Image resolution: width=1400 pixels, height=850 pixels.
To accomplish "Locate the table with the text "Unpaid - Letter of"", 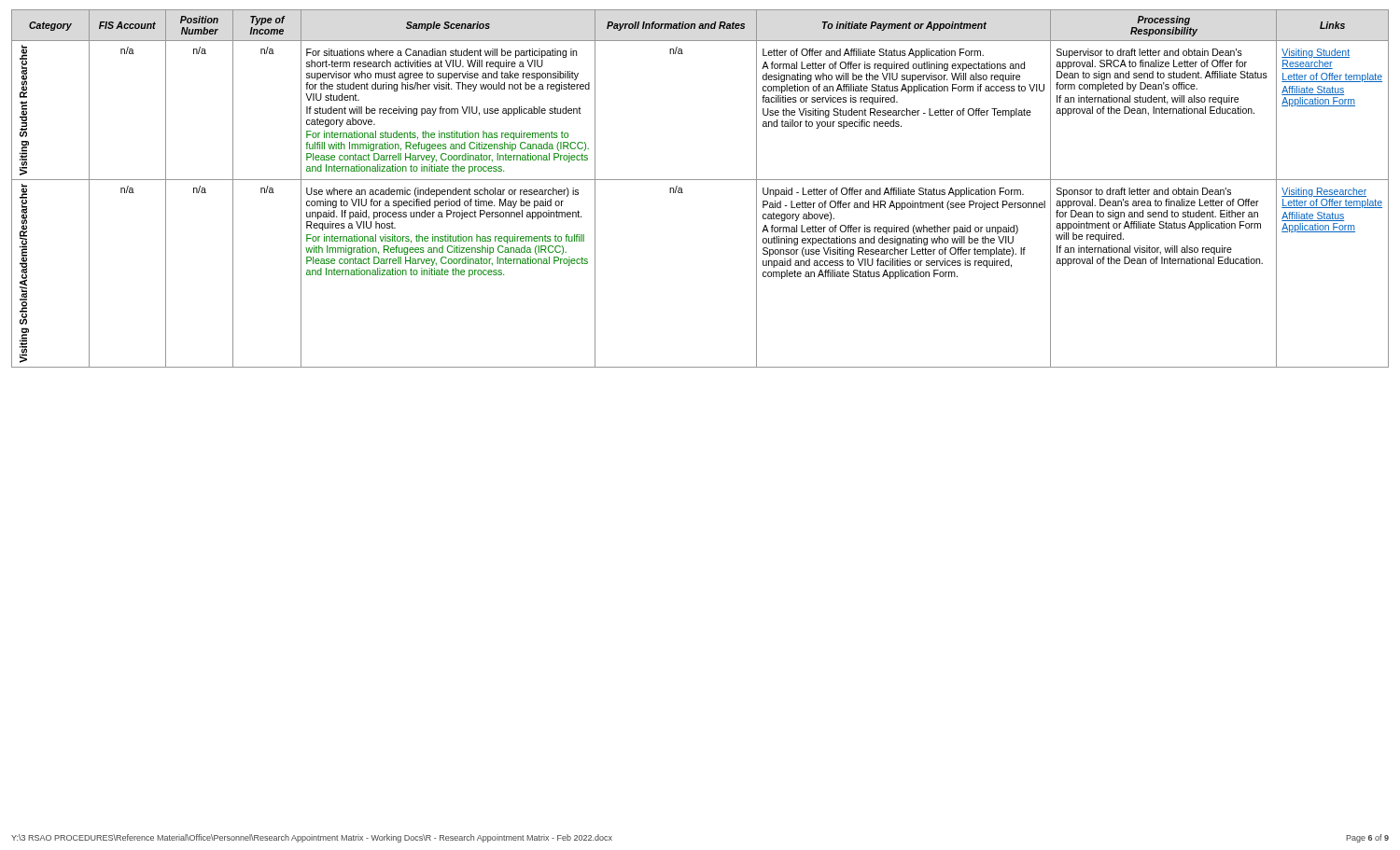I will click(700, 419).
